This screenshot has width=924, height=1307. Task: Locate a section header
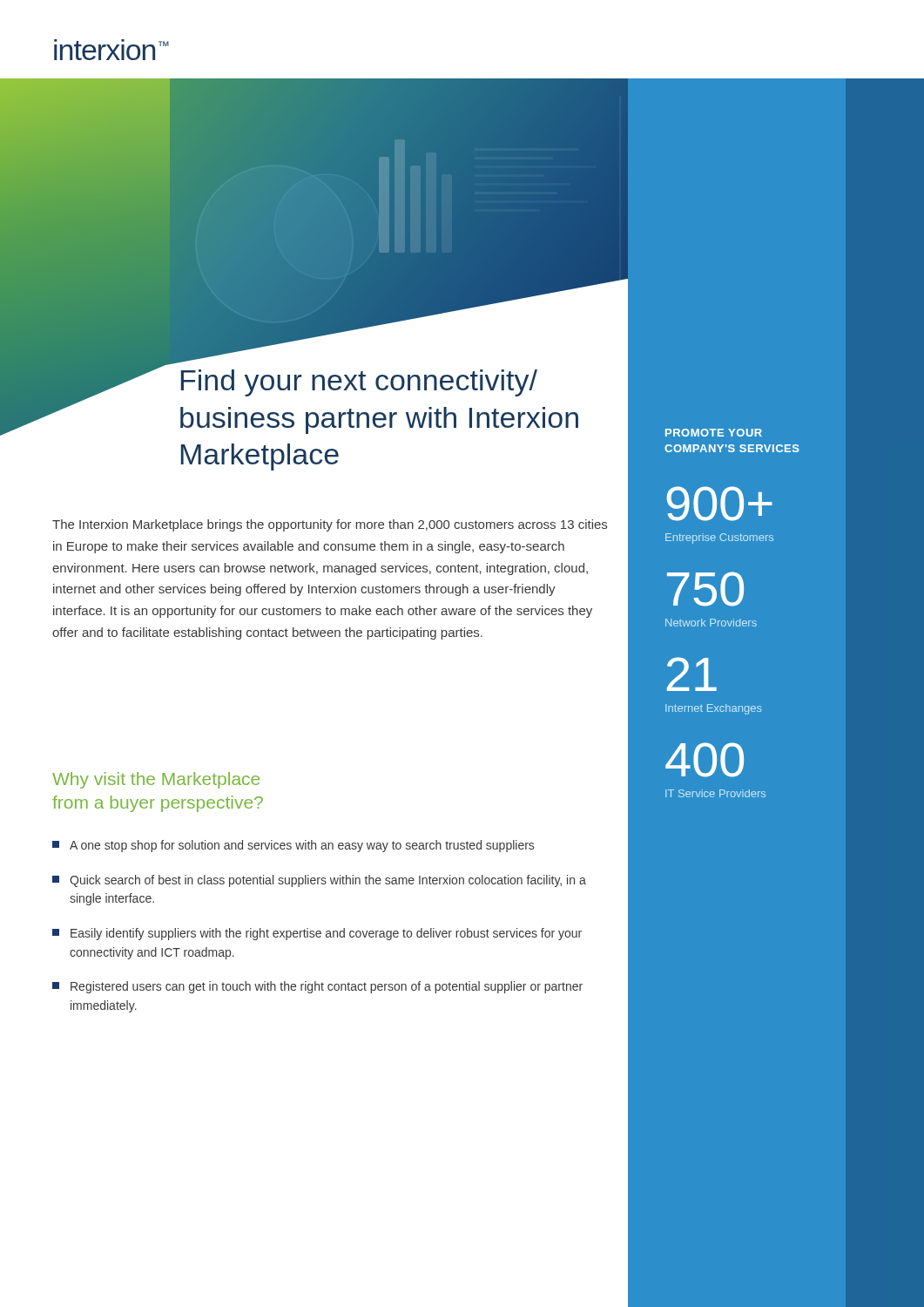click(x=158, y=790)
